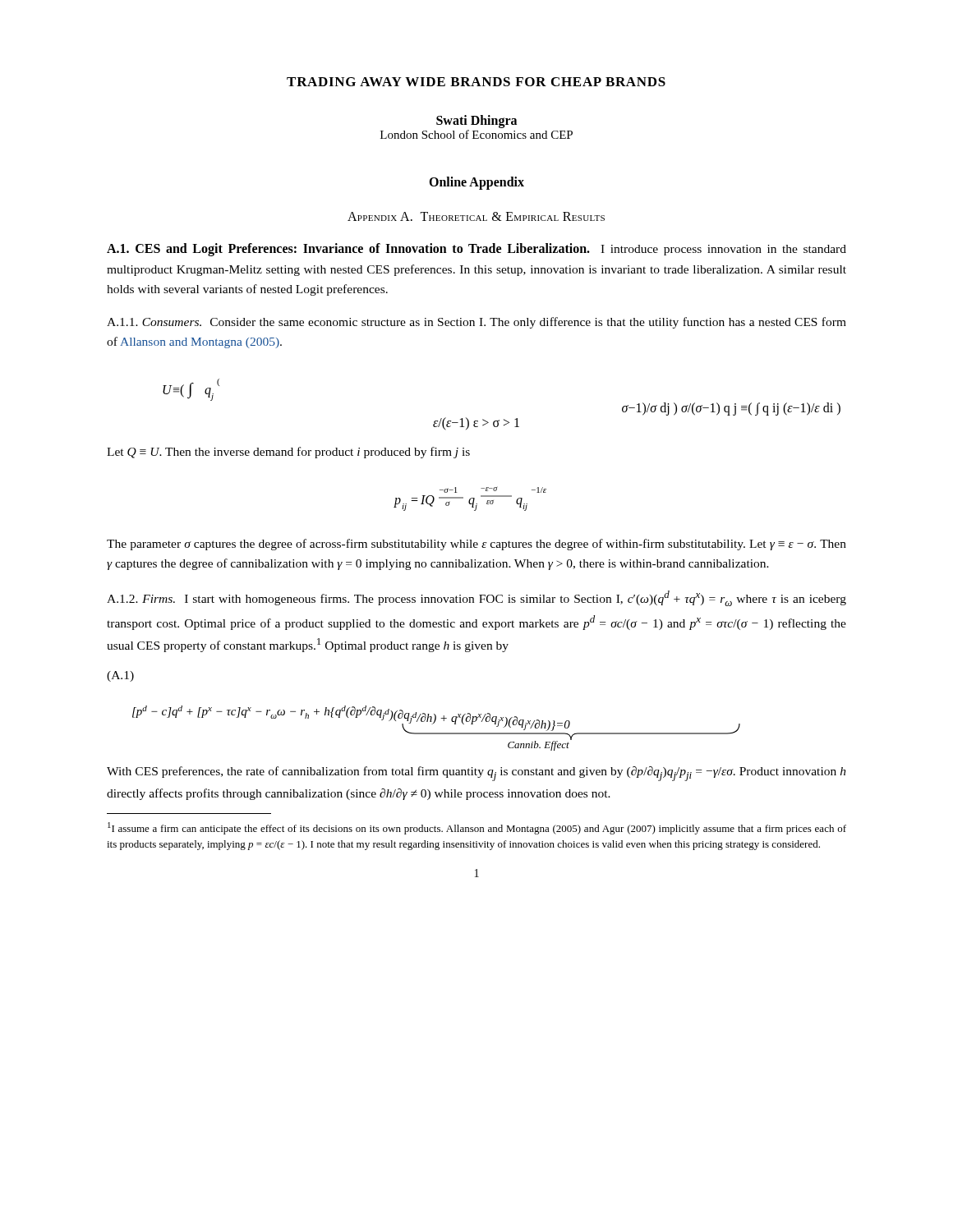Select the element starting "Let Q ≡ U. Then the inverse"
The height and width of the screenshot is (1232, 953).
(x=289, y=451)
